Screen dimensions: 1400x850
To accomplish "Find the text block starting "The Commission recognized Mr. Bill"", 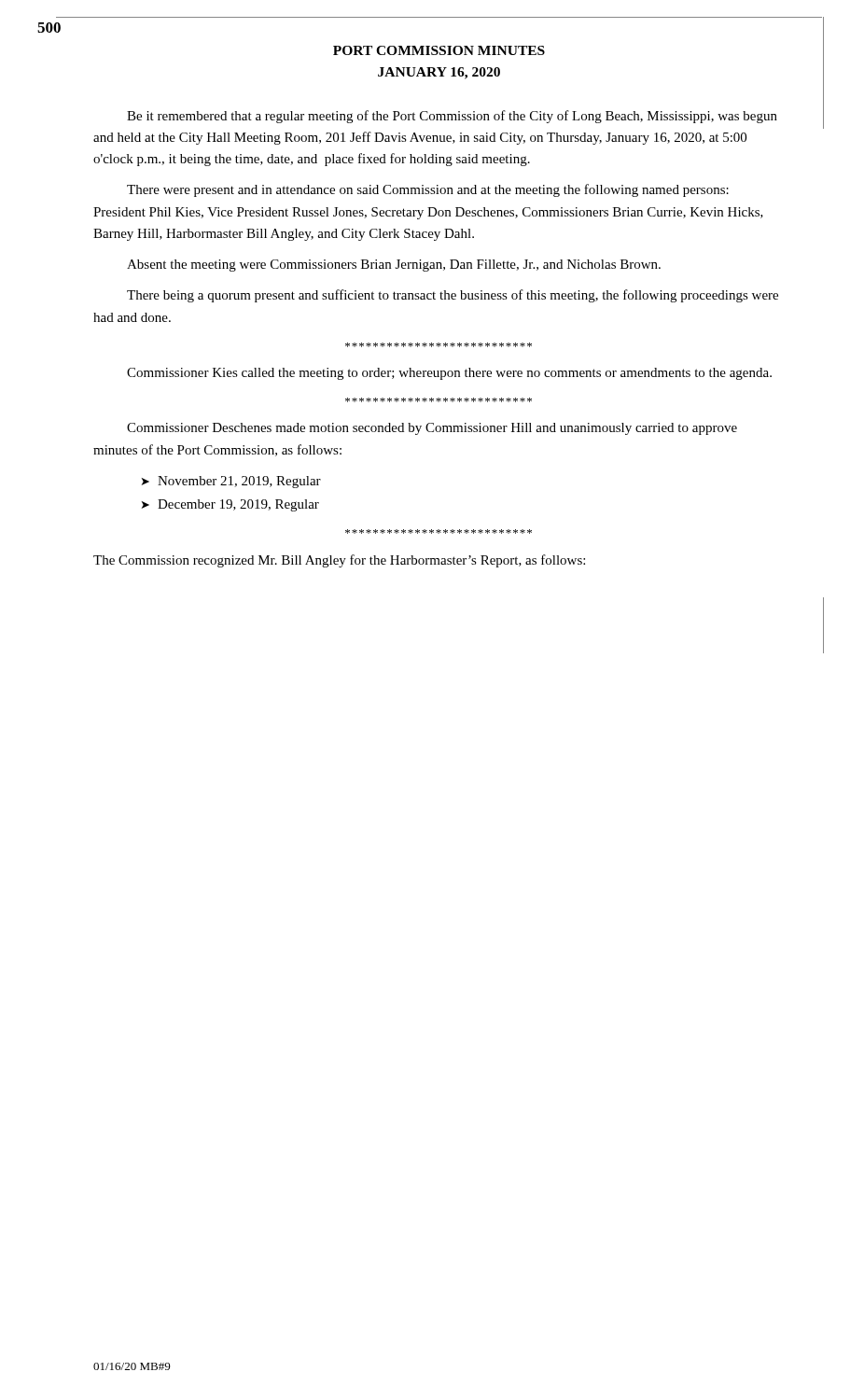I will (x=340, y=560).
